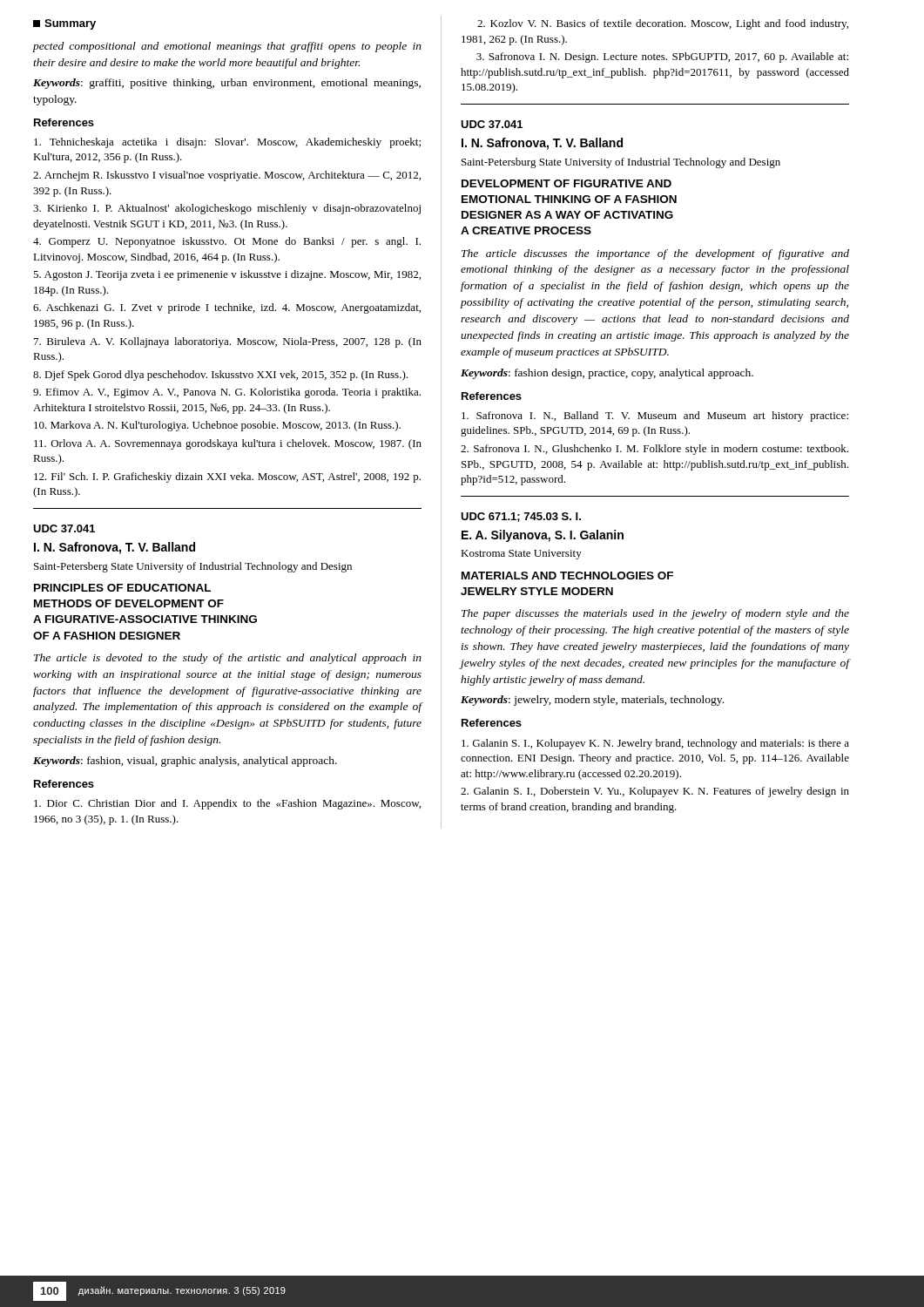This screenshot has height=1307, width=924.
Task: Find the text block containing "Safronova I. N. Design. Lecture notes. SPbGUPTD,"
Action: pyautogui.click(x=655, y=72)
